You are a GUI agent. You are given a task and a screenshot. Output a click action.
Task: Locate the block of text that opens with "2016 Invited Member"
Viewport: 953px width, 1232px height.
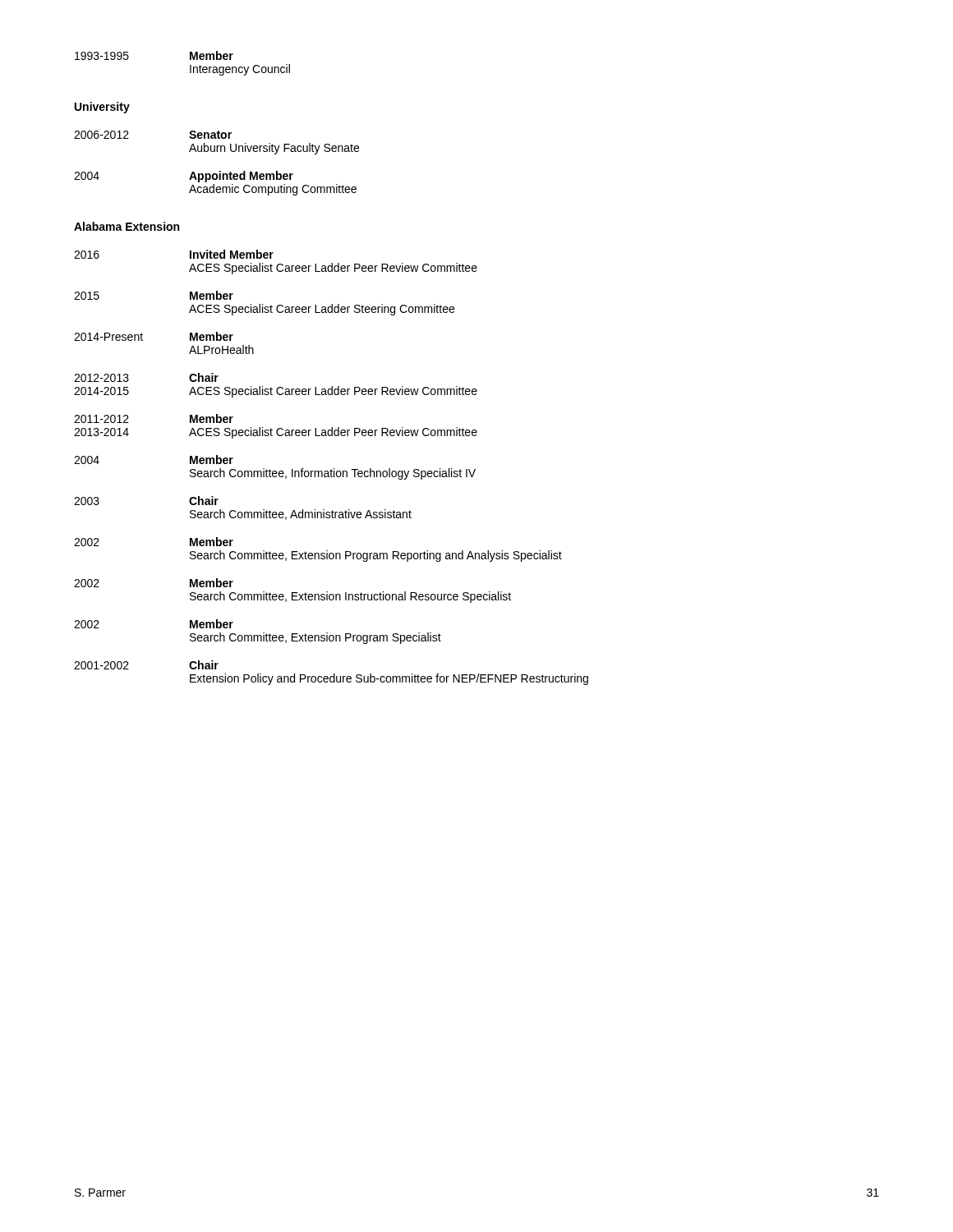tap(476, 261)
